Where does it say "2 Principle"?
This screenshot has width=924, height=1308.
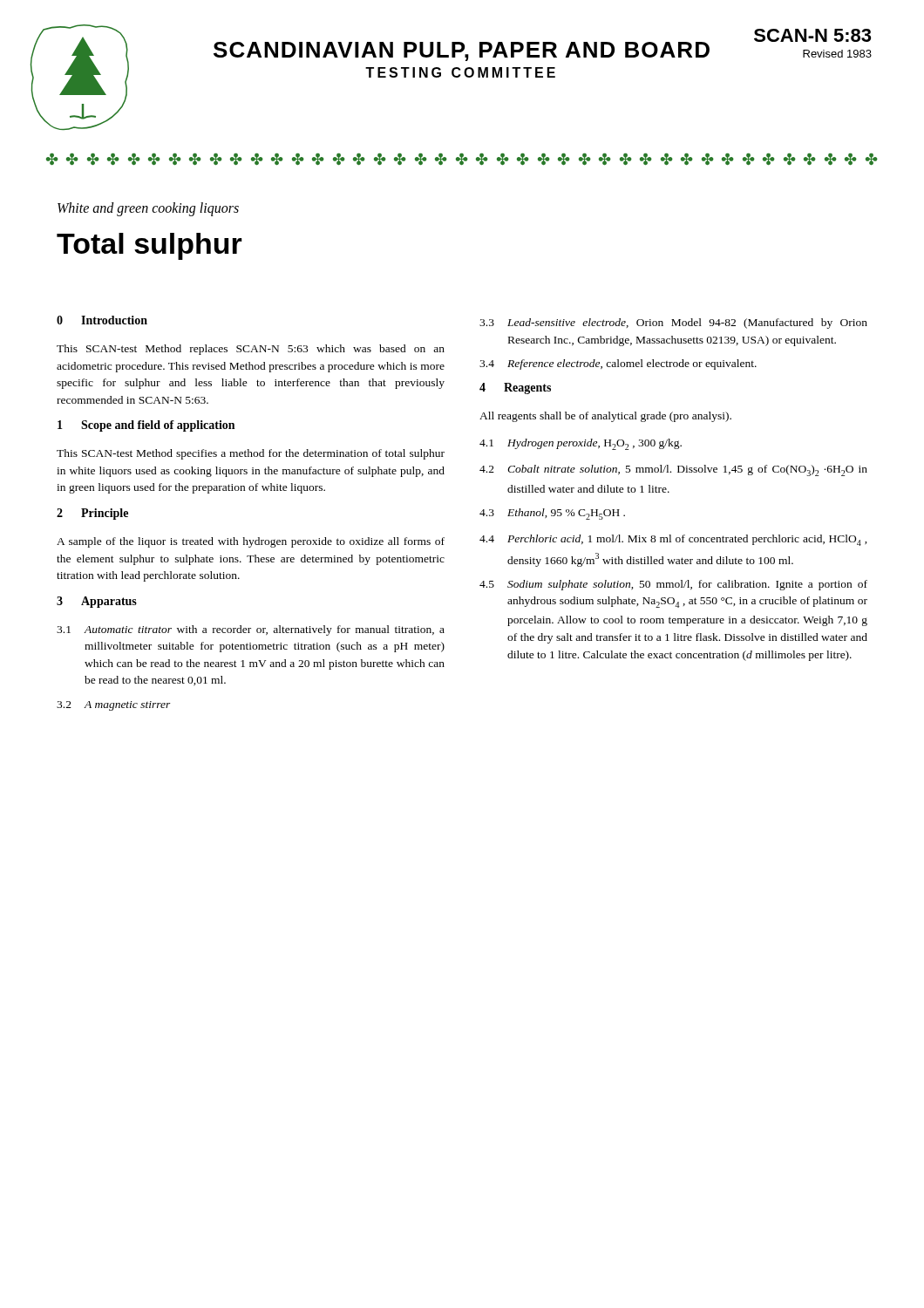92,514
